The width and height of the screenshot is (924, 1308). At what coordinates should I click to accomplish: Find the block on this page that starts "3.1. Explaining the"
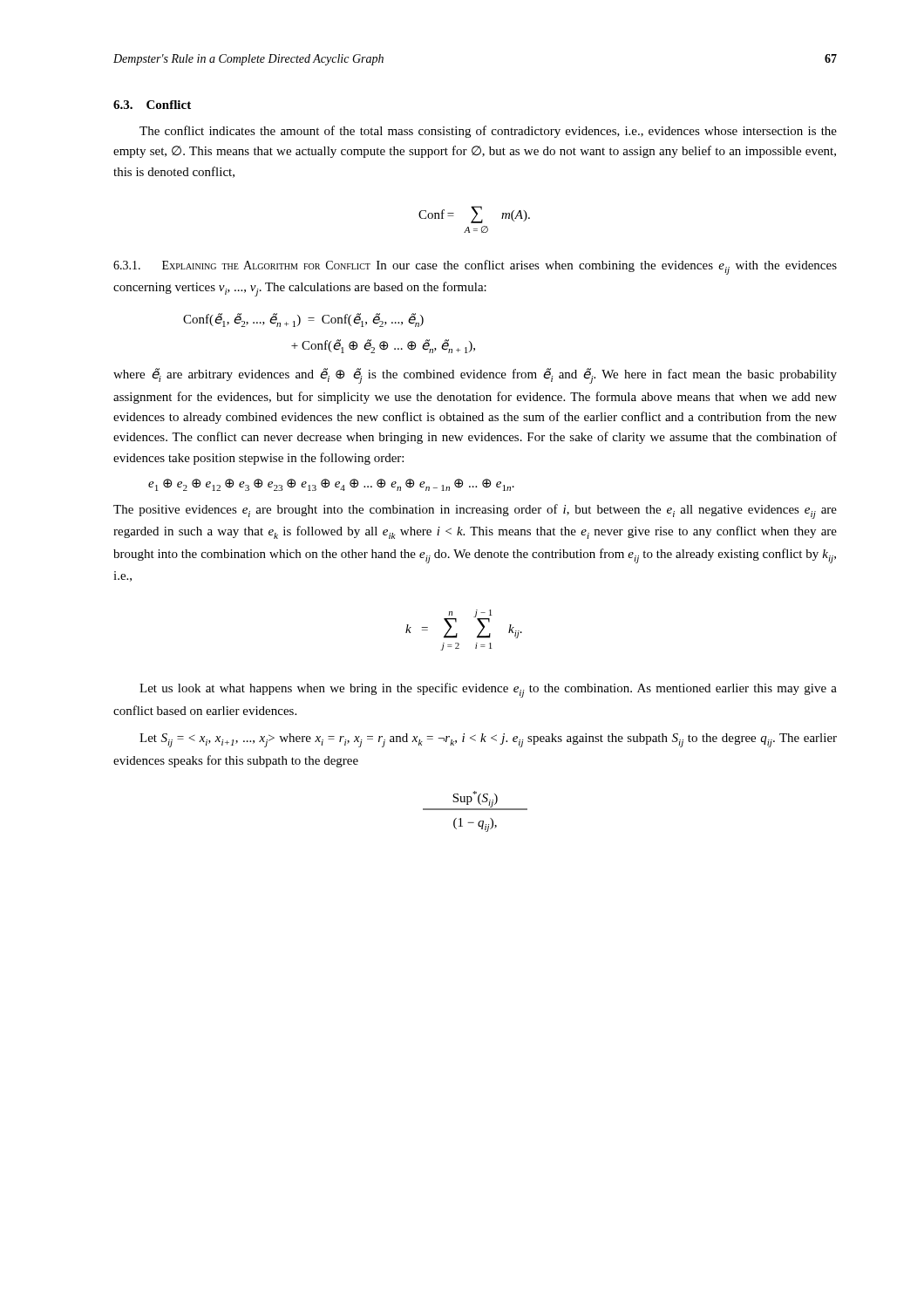click(x=475, y=277)
